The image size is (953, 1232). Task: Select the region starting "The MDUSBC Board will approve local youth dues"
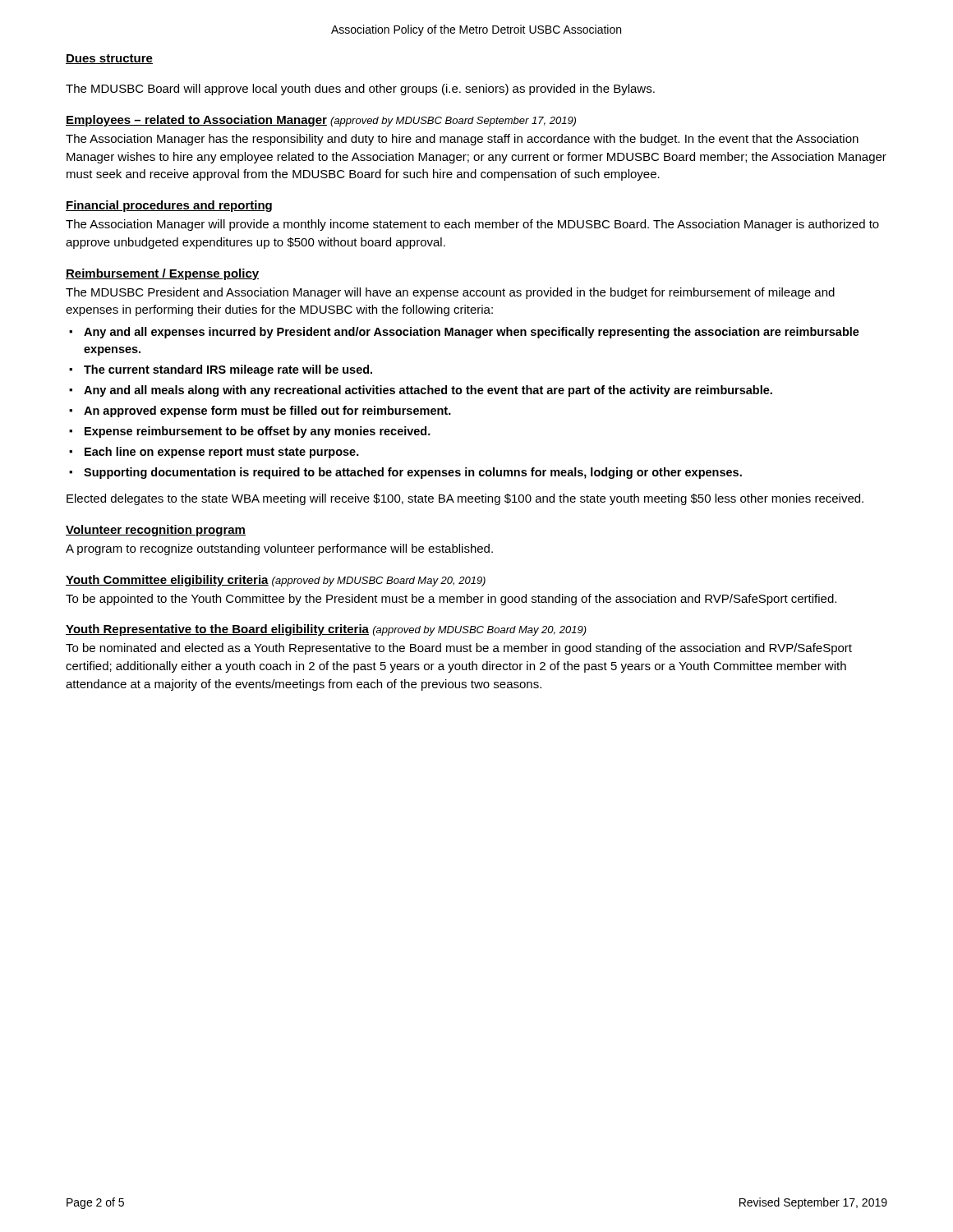476,89
